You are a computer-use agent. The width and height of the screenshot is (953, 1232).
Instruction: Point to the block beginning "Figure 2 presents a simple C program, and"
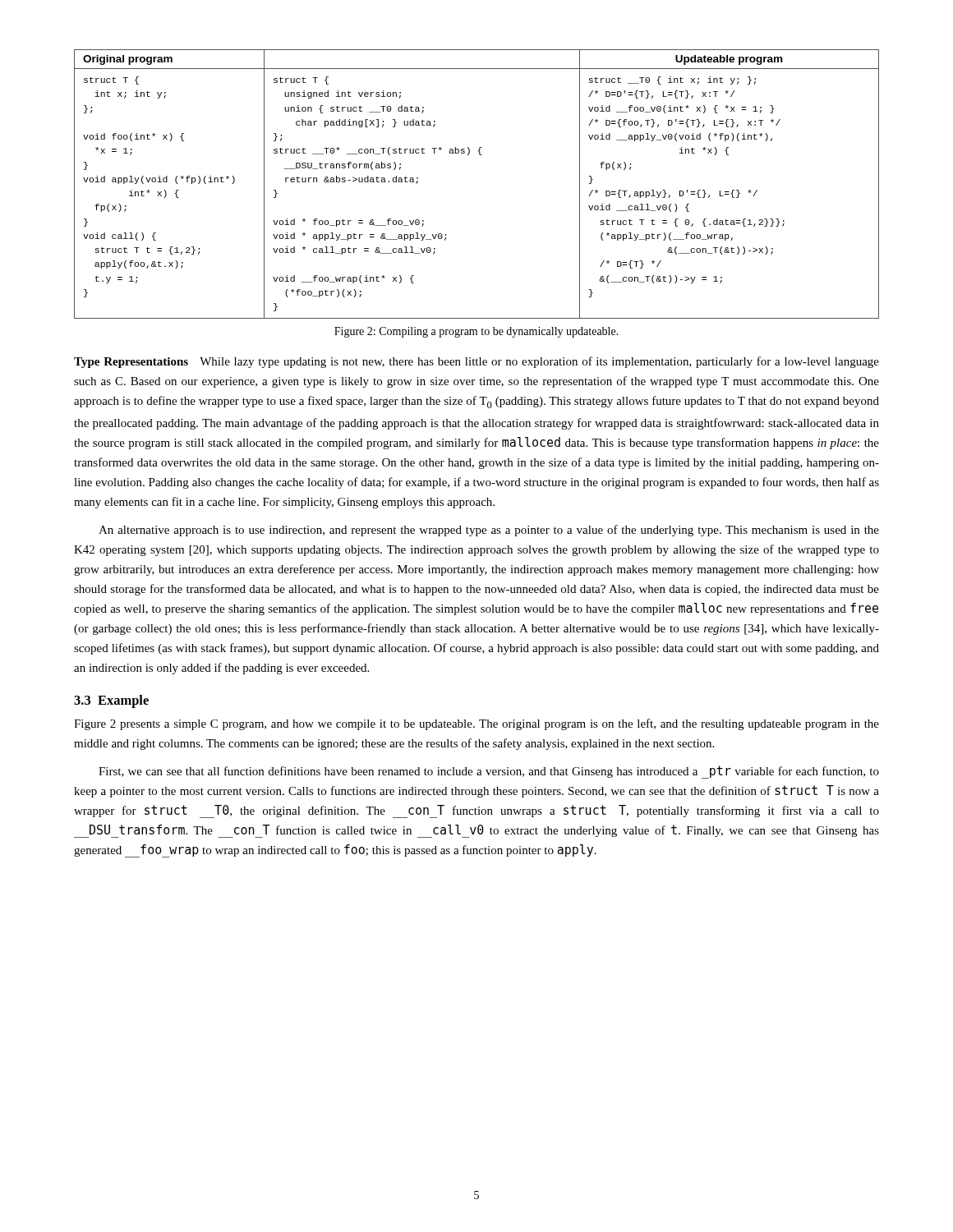click(476, 734)
